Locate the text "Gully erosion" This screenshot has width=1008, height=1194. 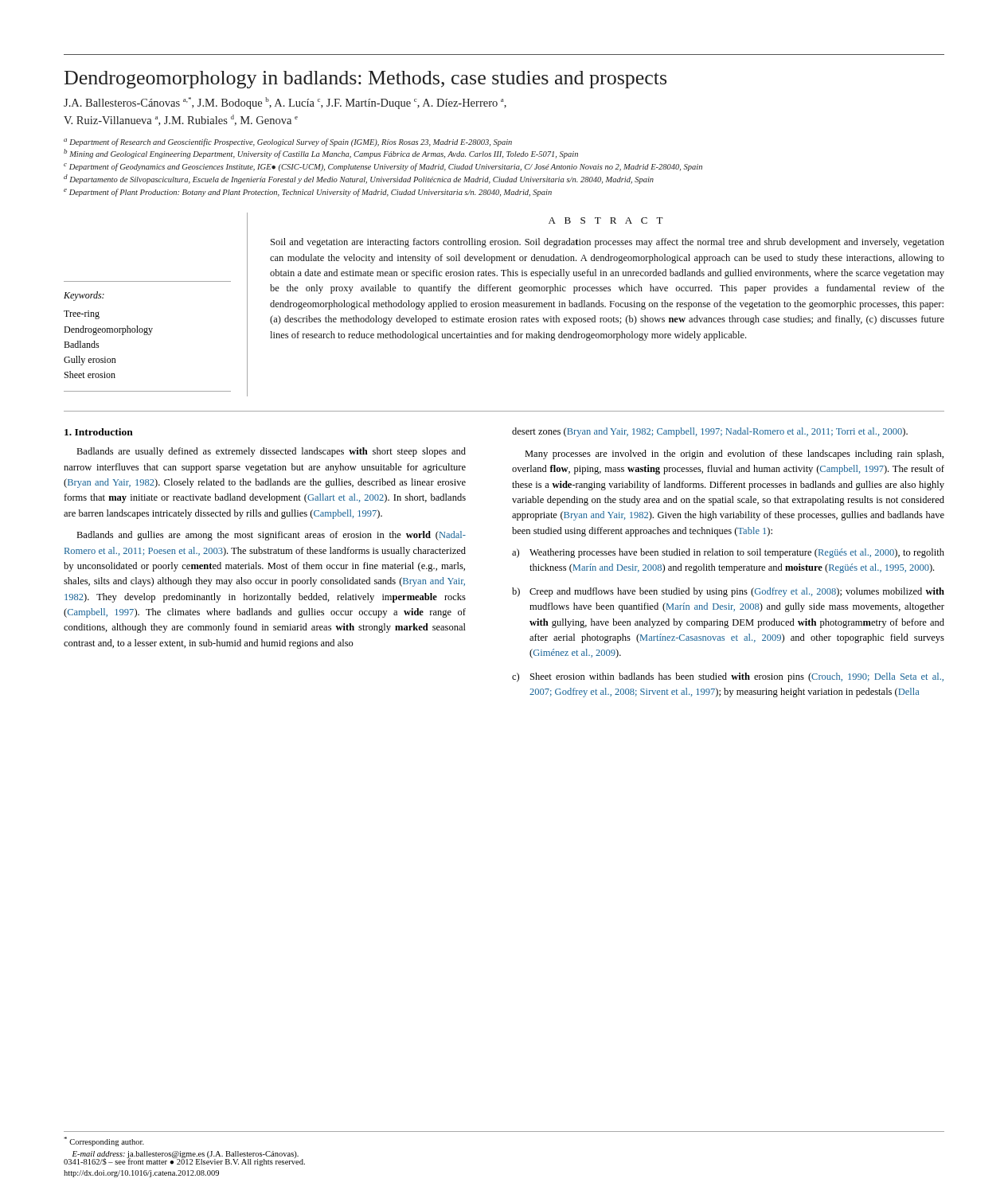tap(90, 360)
